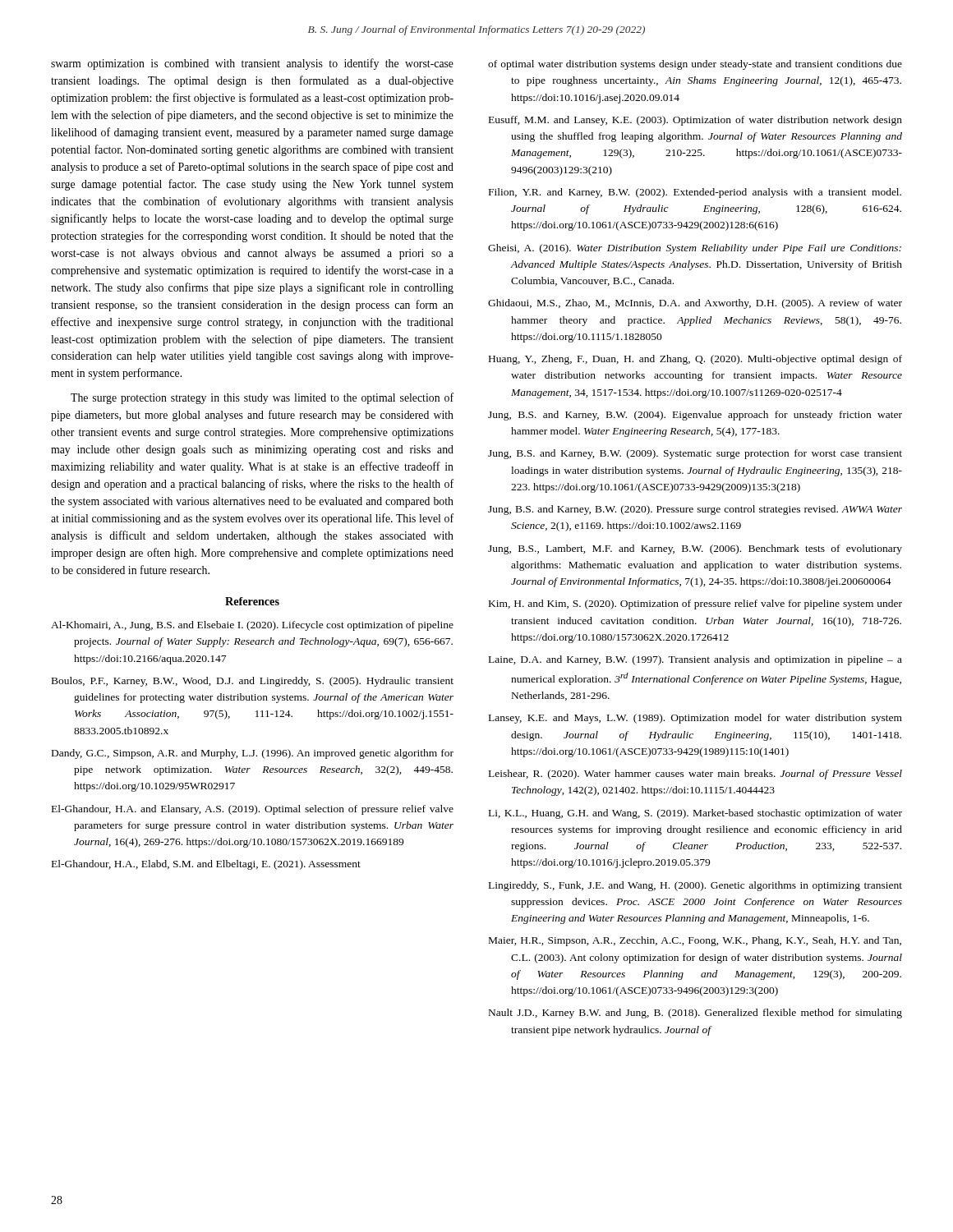This screenshot has width=953, height=1232.
Task: Locate the list item that says "Dandy, G.C., Simpson, A.R. and"
Action: pyautogui.click(x=252, y=769)
